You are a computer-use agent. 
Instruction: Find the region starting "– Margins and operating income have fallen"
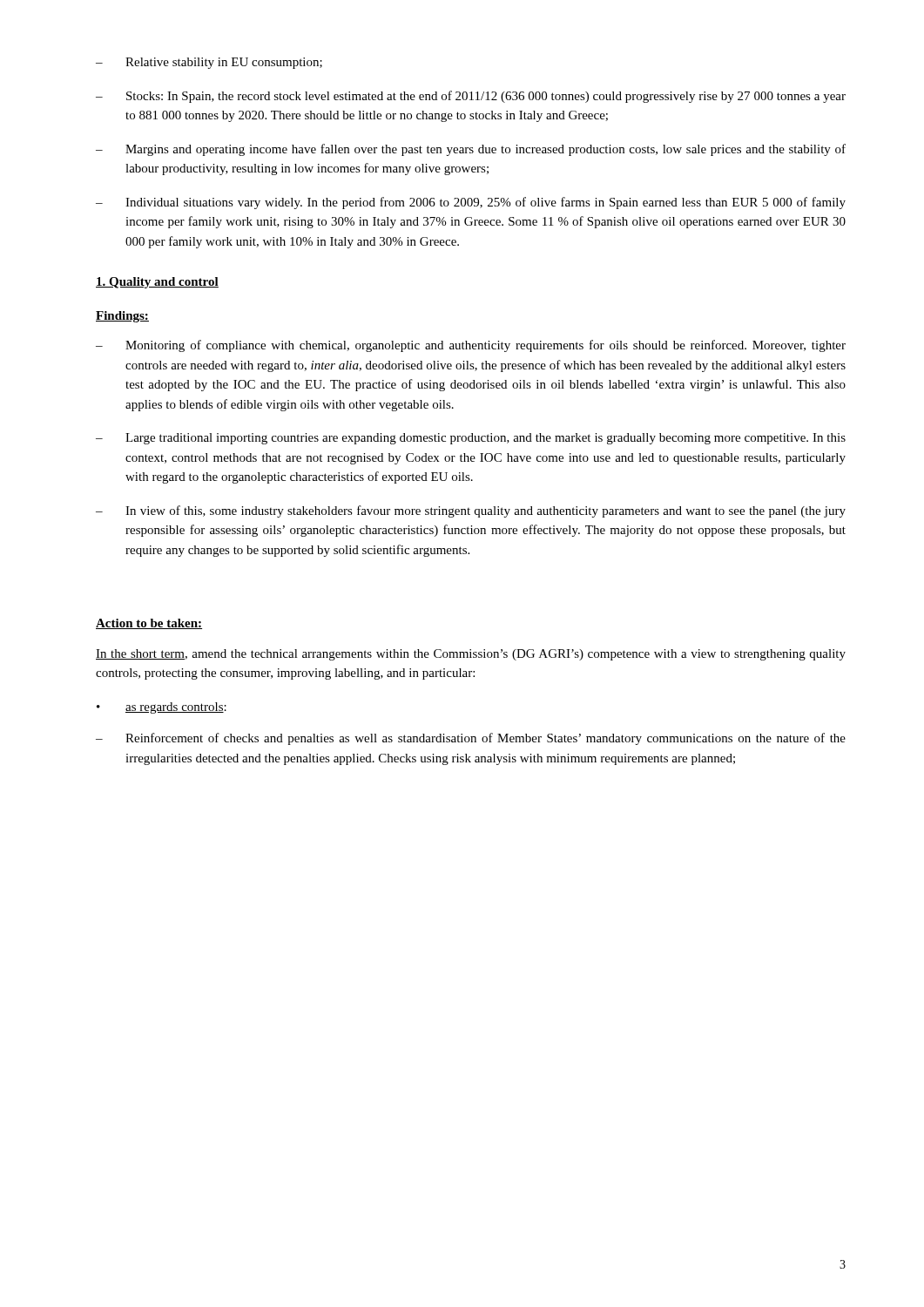click(471, 159)
